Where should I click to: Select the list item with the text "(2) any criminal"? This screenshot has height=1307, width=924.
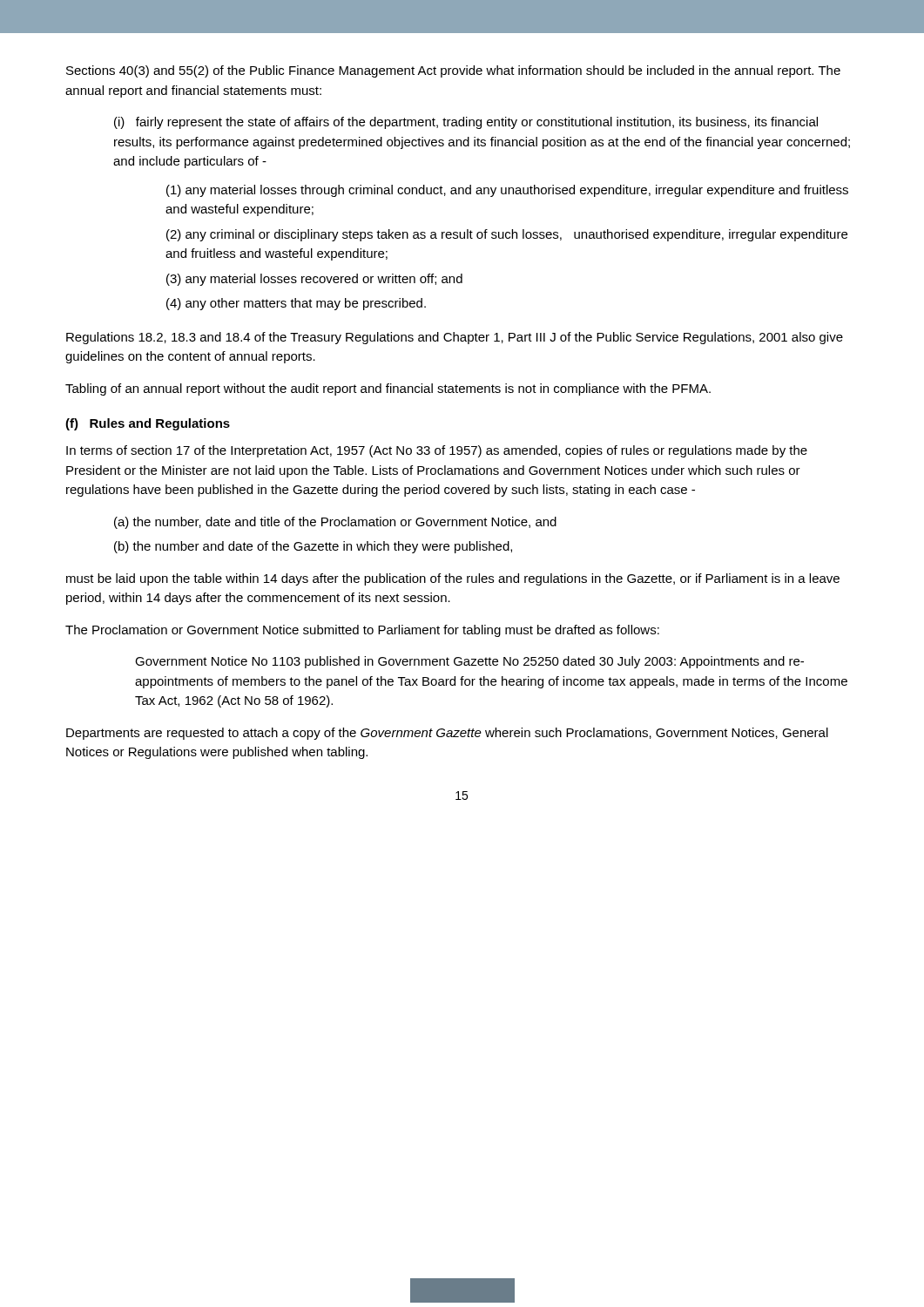[507, 243]
